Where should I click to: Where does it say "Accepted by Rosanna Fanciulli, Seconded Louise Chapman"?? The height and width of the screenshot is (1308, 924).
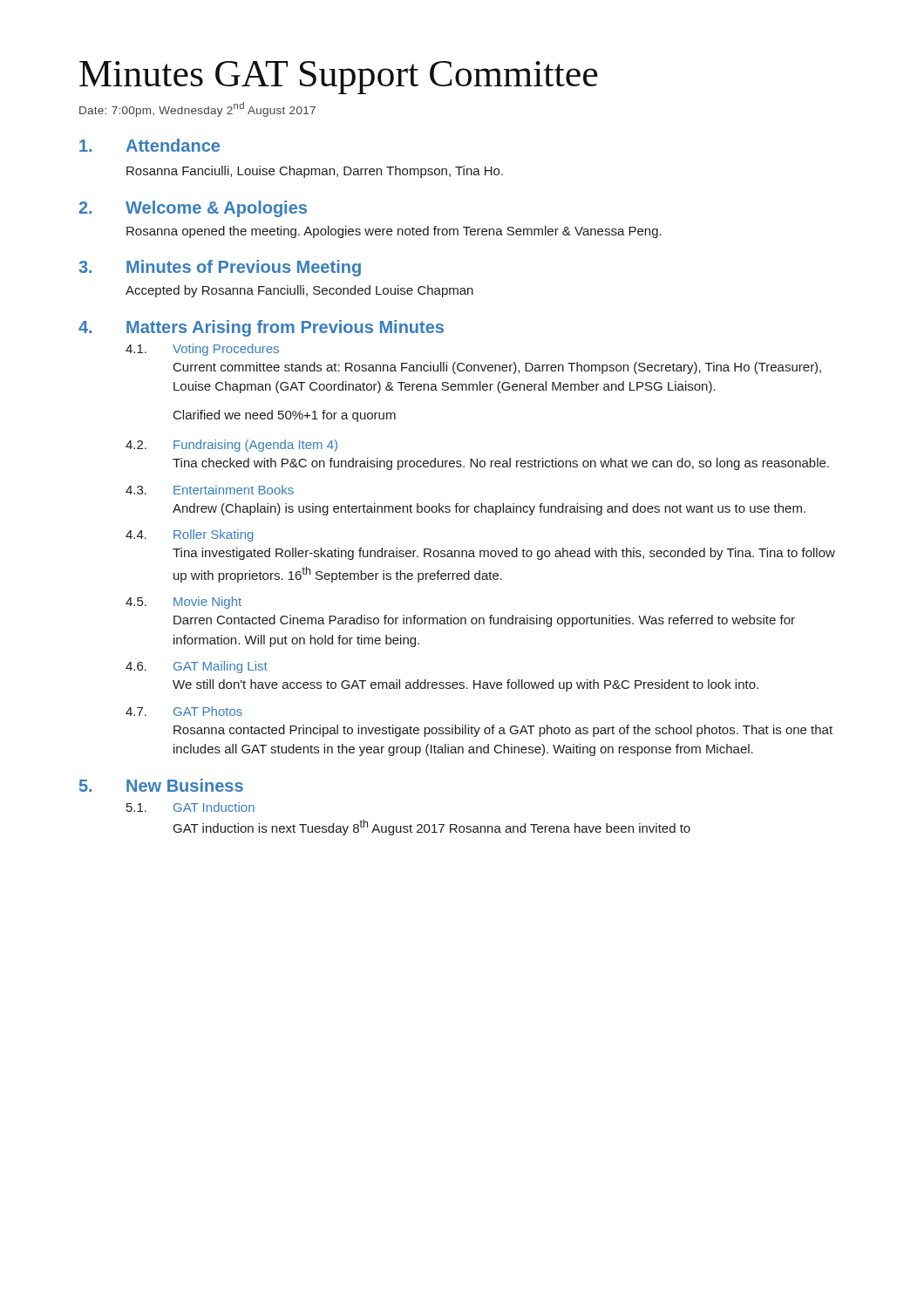(x=300, y=290)
